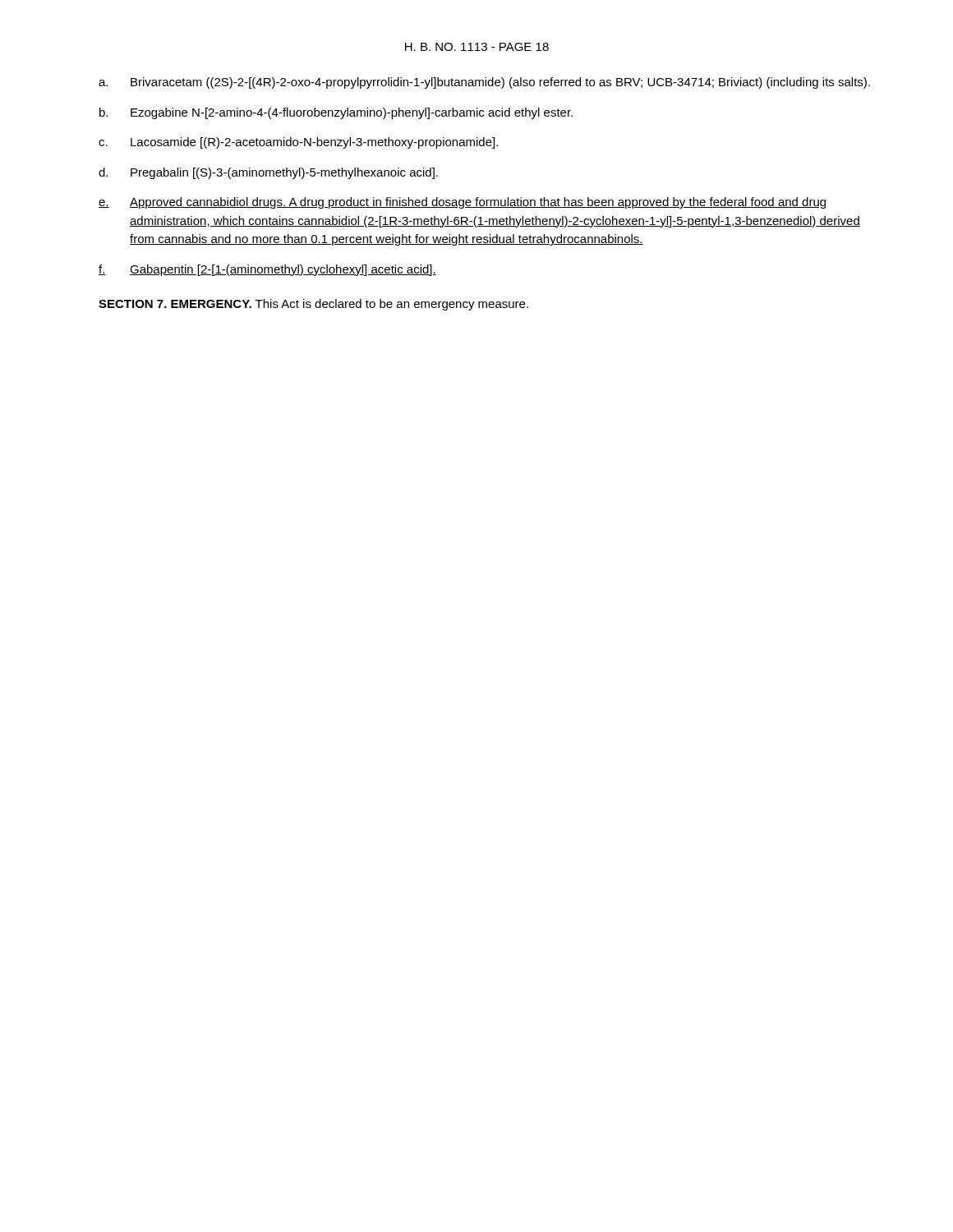Locate the list item that says "f. Gabapentin [2-[1-(aminomethyl) cyclohexyl] acetic acid]."
The image size is (953, 1232).
pos(267,270)
